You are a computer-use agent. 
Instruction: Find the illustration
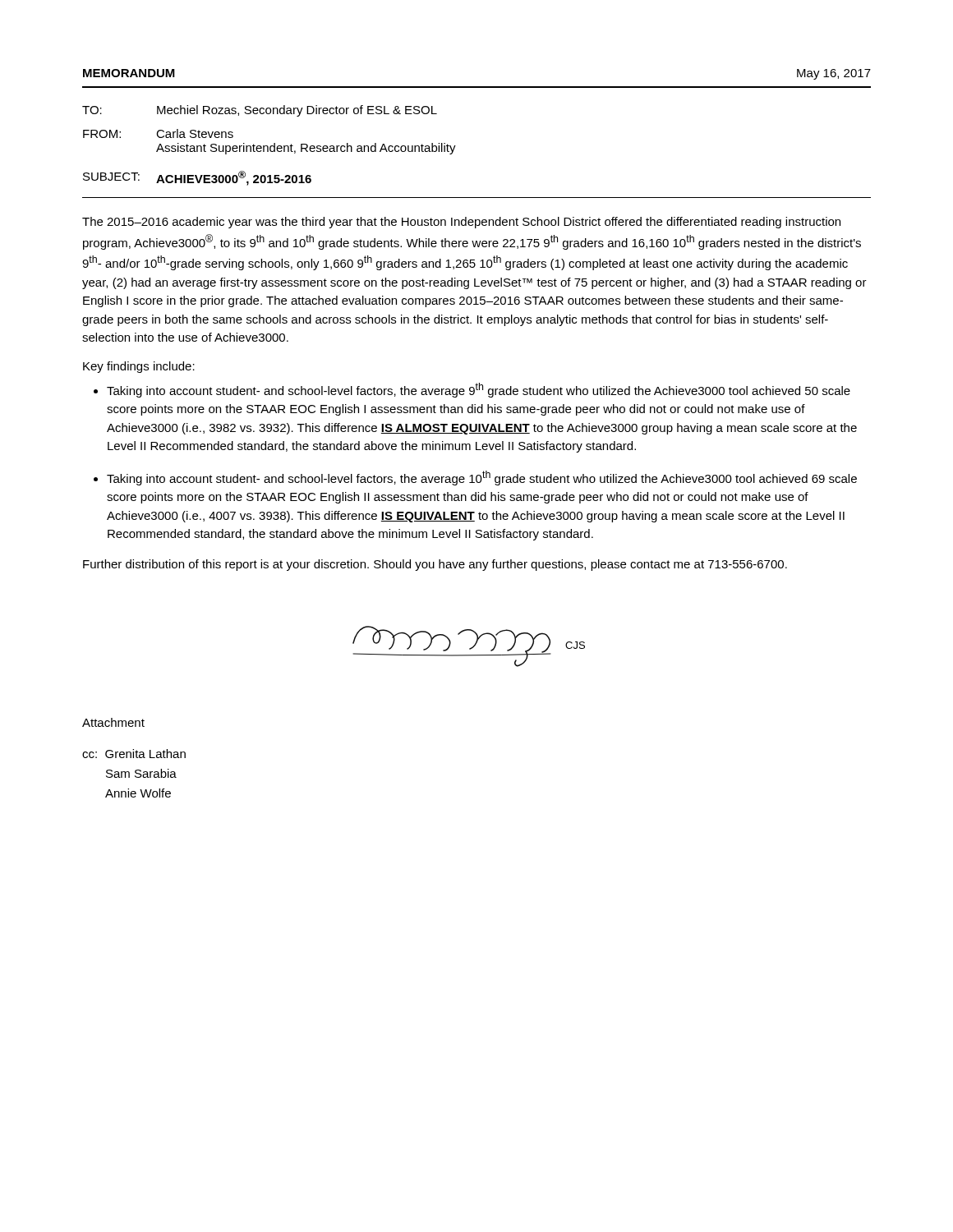pos(476,636)
